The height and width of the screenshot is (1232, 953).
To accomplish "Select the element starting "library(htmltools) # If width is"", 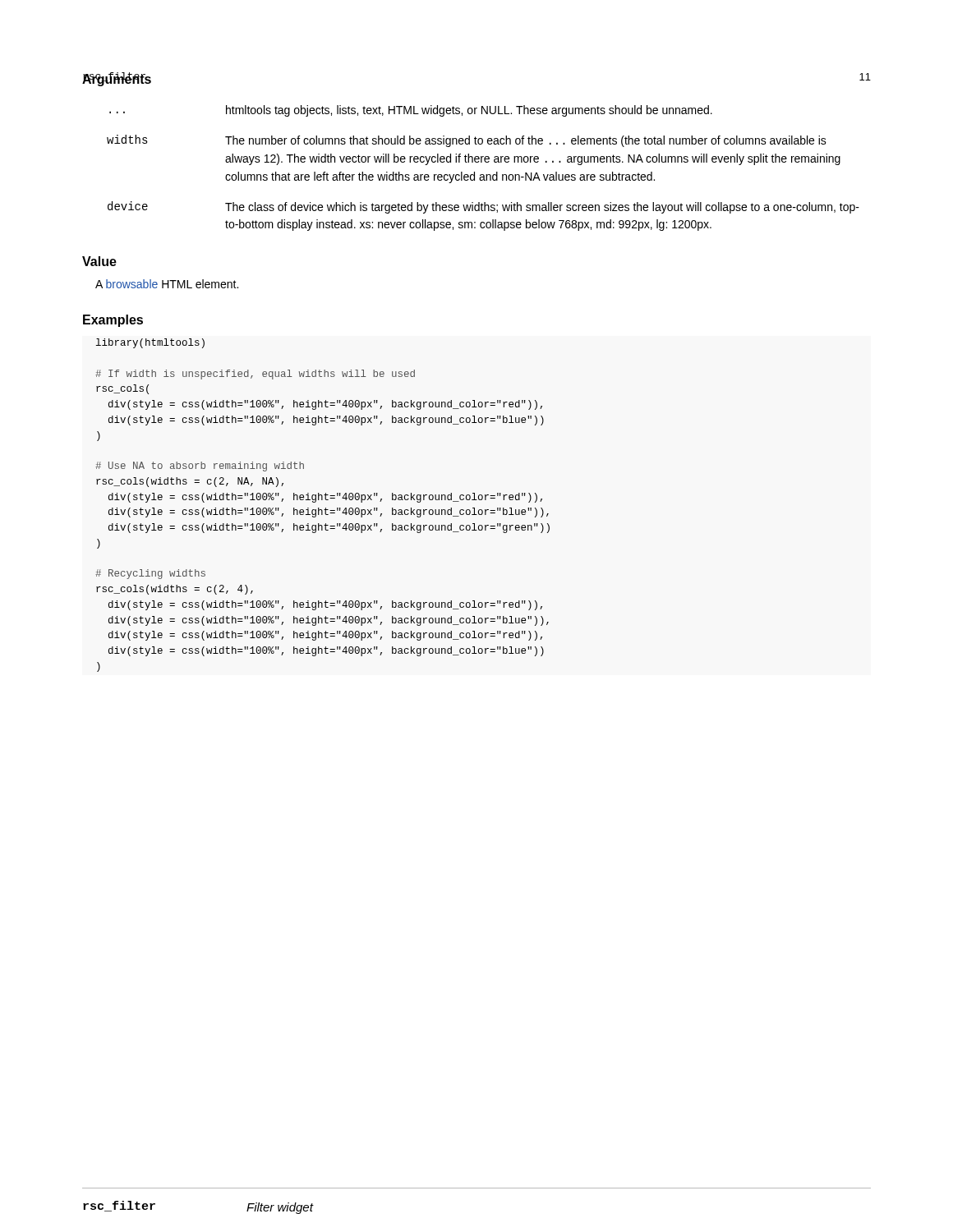I will tap(476, 505).
